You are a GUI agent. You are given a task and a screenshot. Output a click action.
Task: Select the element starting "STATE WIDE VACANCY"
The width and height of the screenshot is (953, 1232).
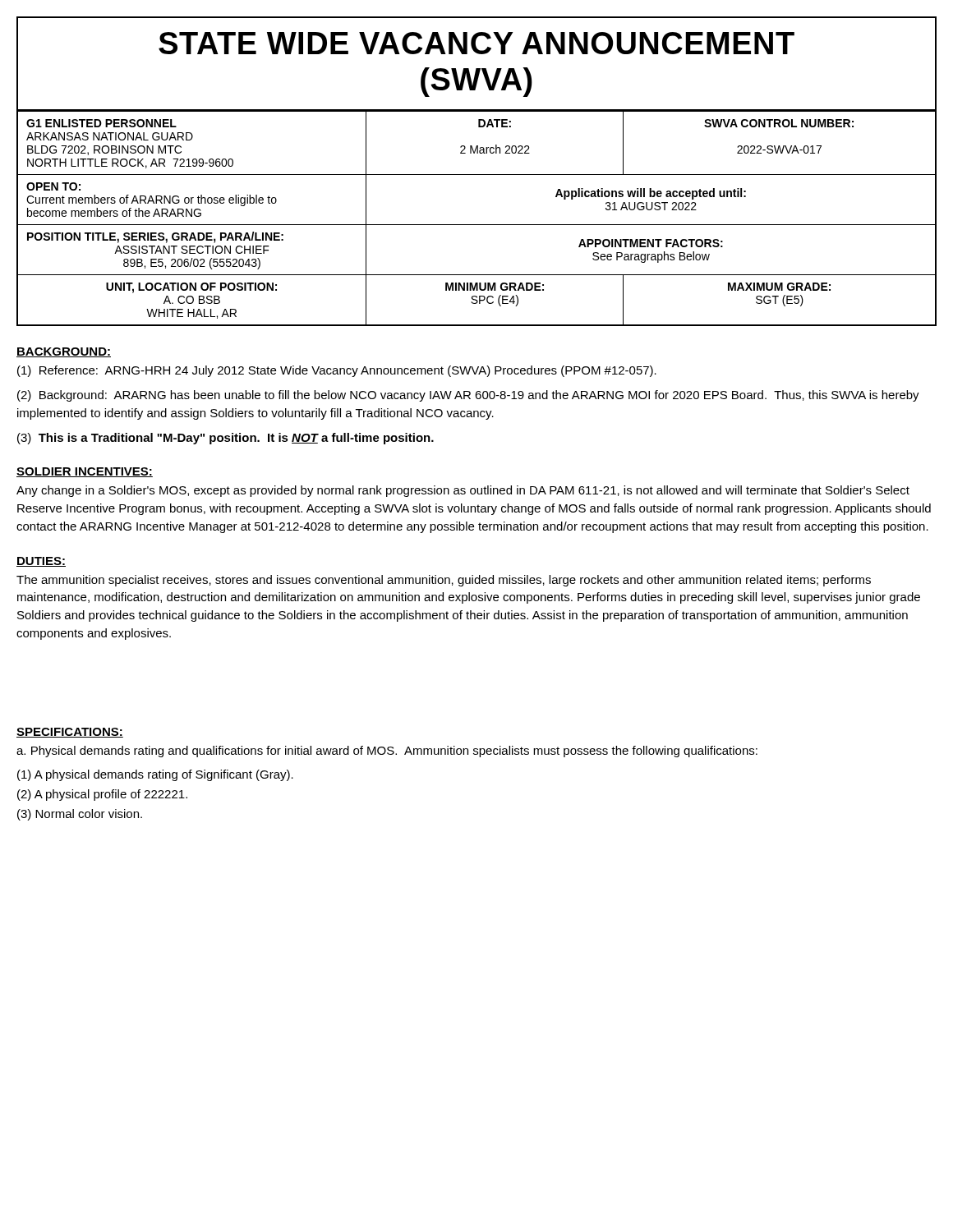point(476,62)
